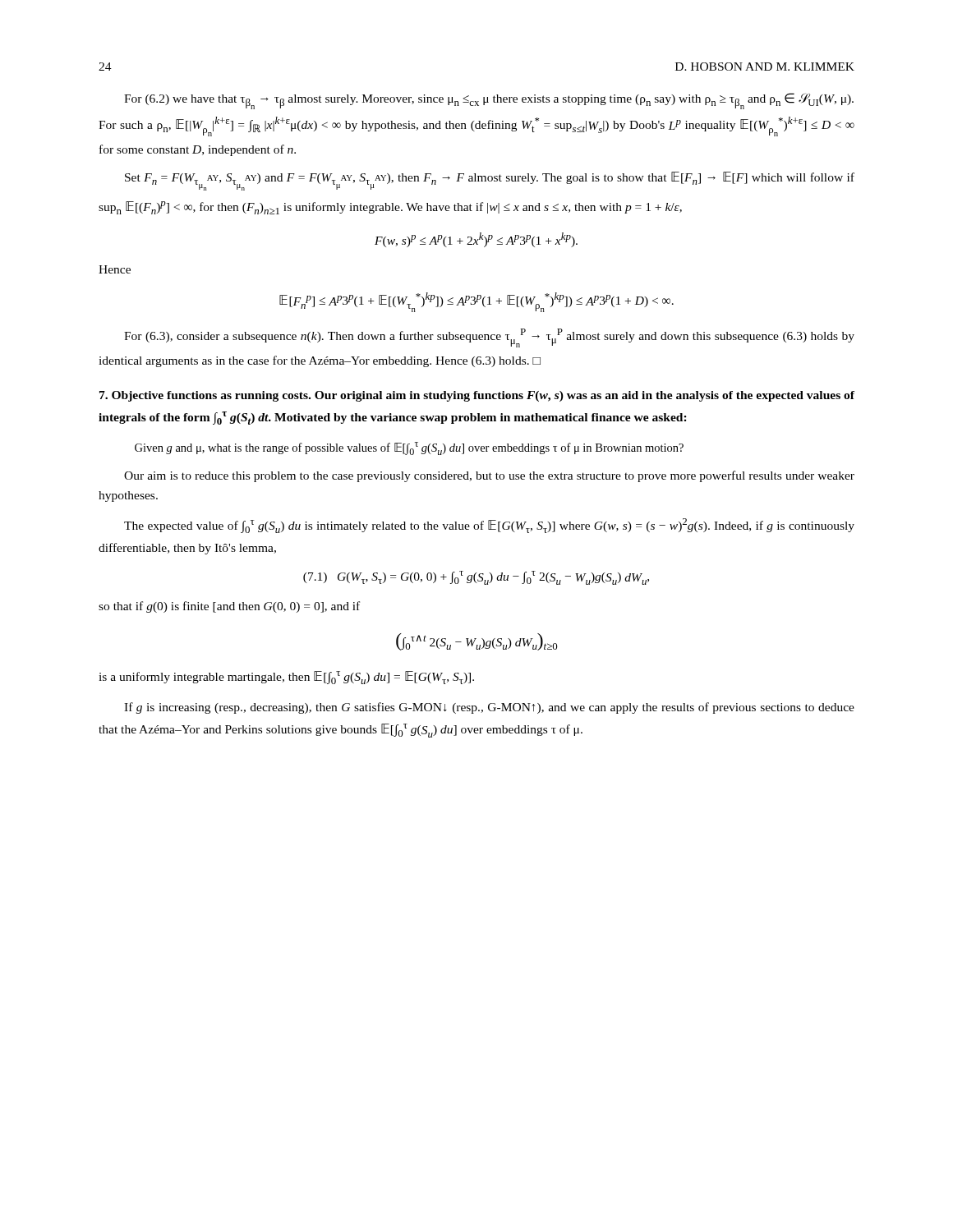Viewport: 953px width, 1232px height.
Task: Where is the passage that starts "The expected value of ∫0τ g(Su)"?
Action: [x=476, y=536]
